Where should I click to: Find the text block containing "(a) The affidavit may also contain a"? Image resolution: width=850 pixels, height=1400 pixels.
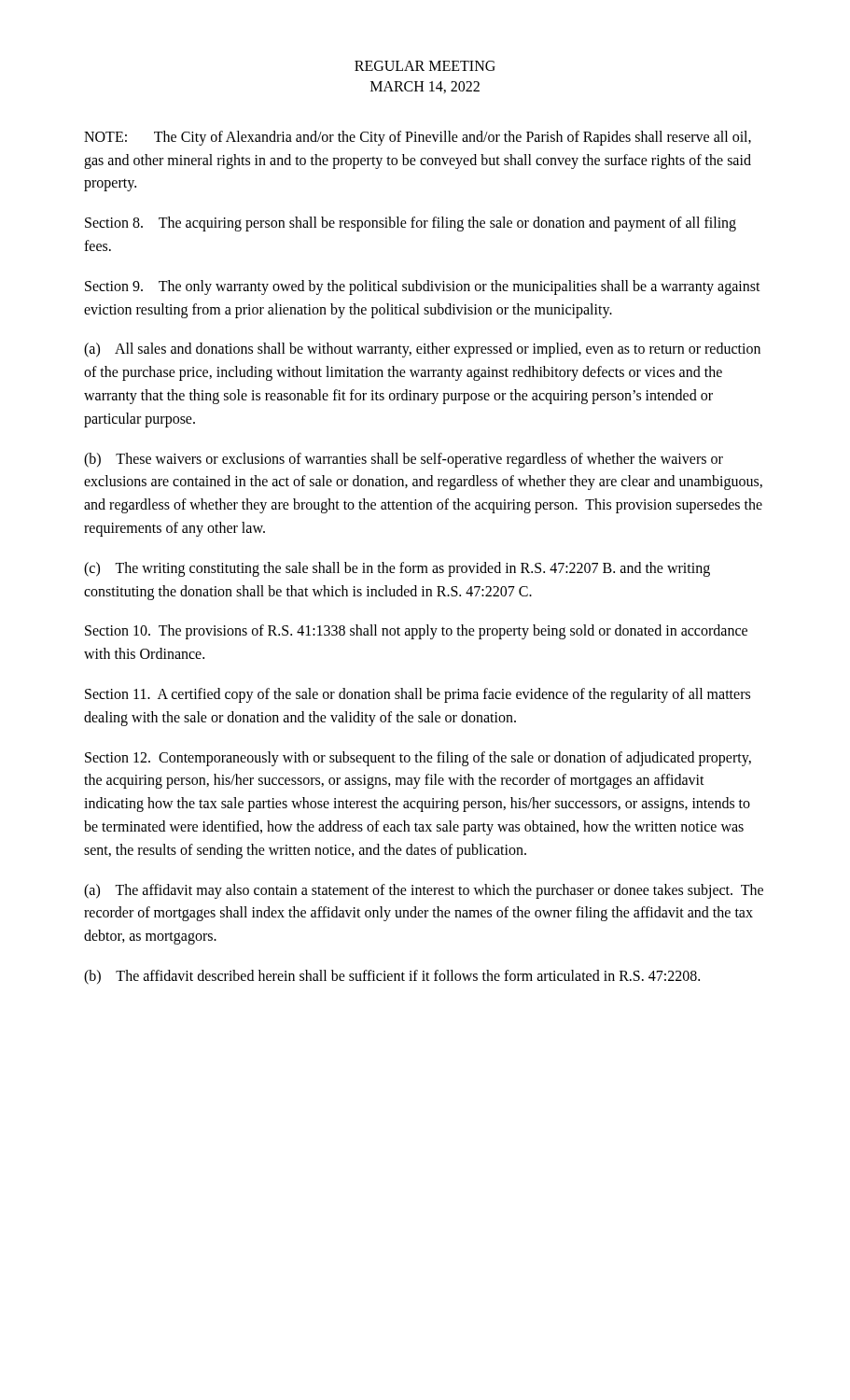pyautogui.click(x=425, y=913)
